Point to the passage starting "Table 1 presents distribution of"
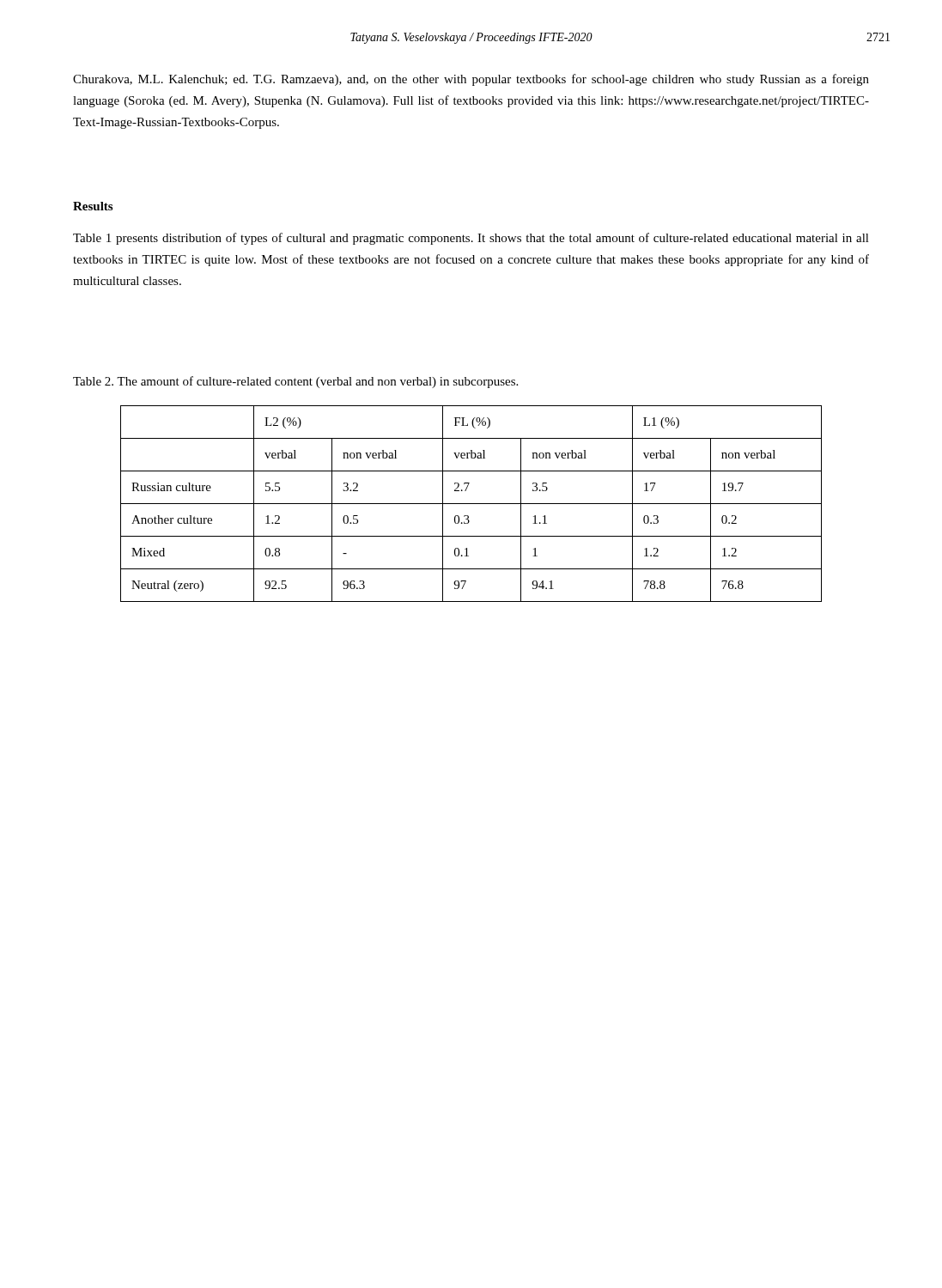Viewport: 942px width, 1288px height. (471, 259)
